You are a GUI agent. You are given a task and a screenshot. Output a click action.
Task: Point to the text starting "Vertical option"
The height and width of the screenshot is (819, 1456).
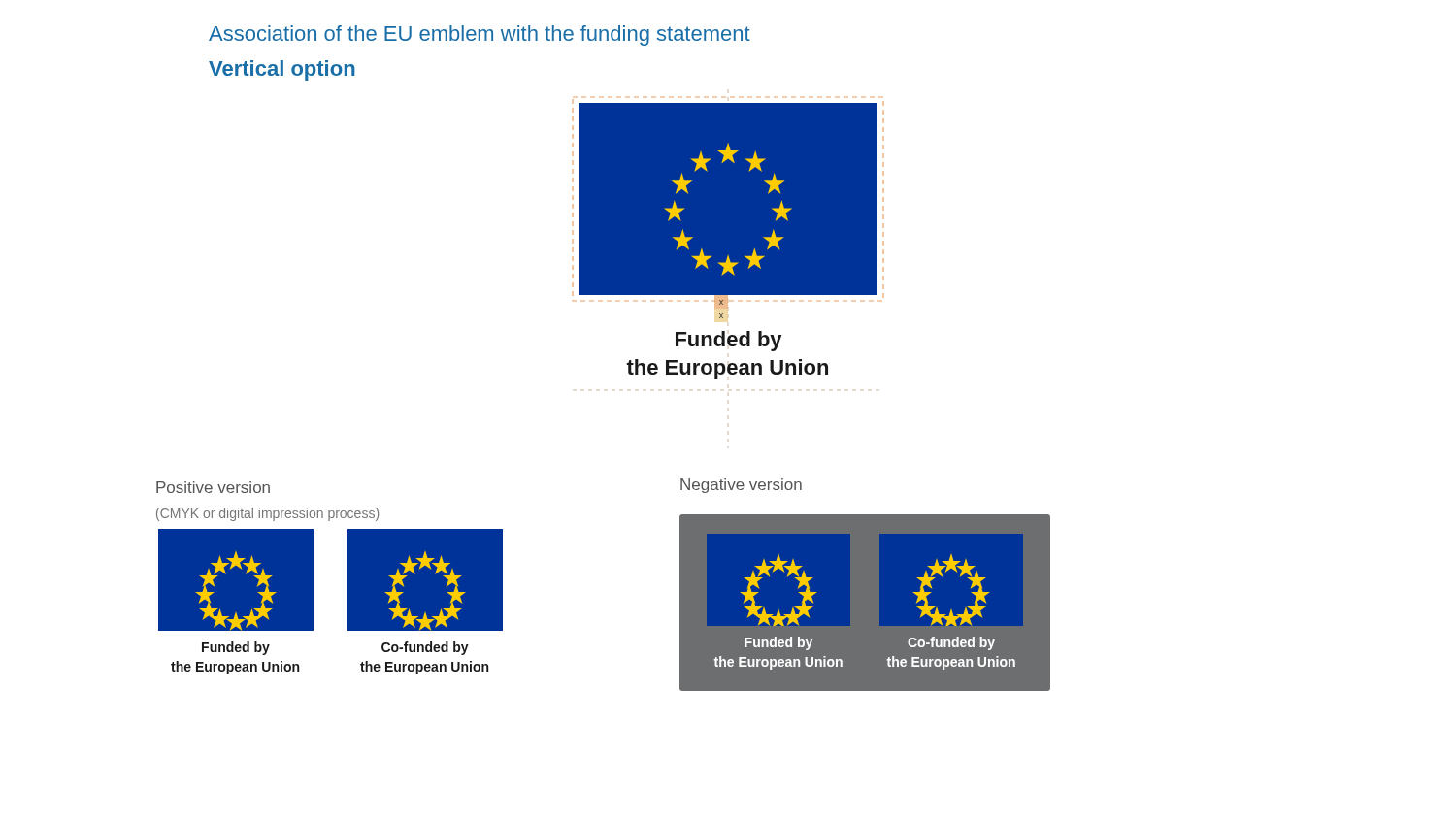point(282,68)
